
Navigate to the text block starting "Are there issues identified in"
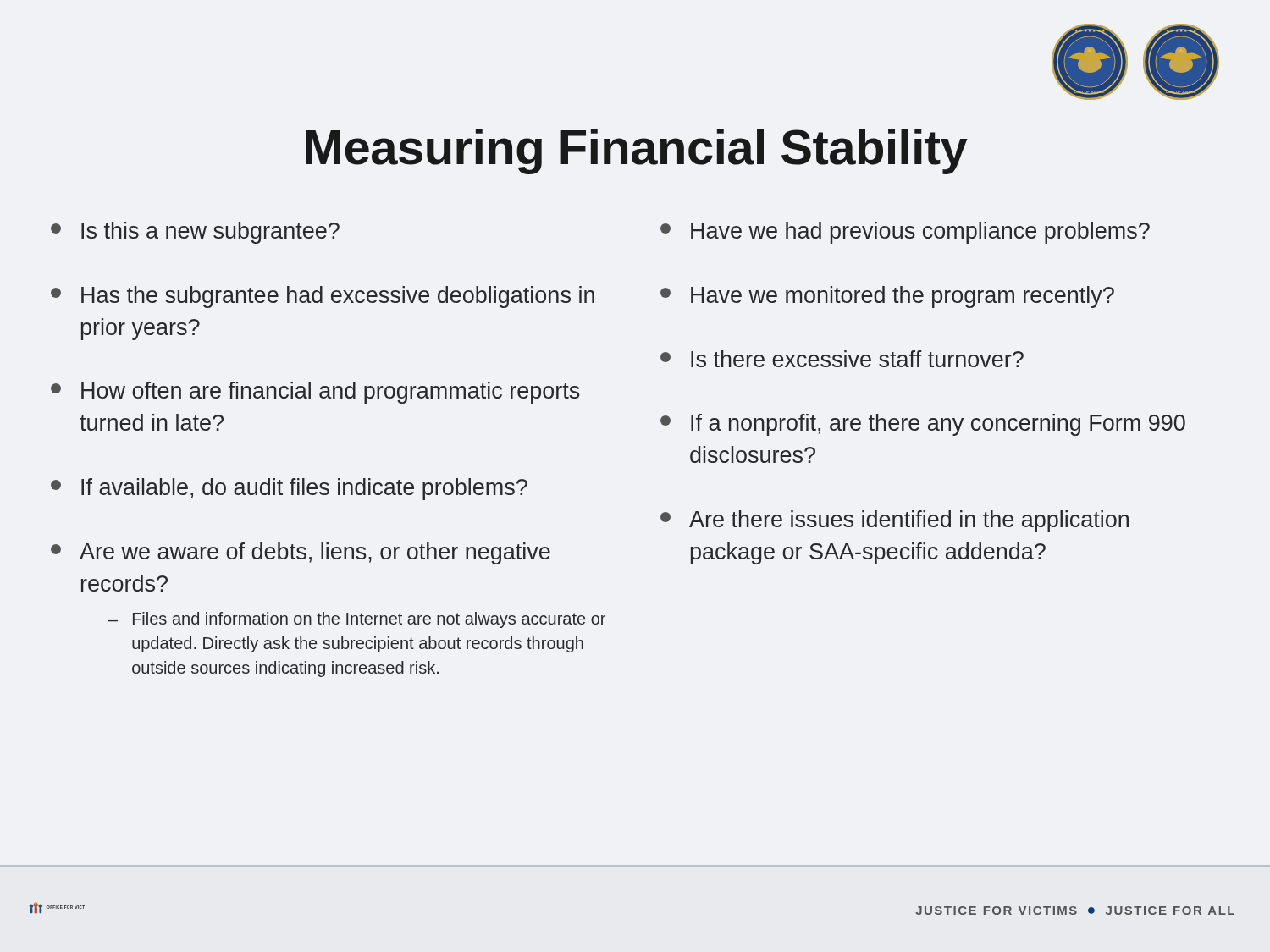point(940,536)
